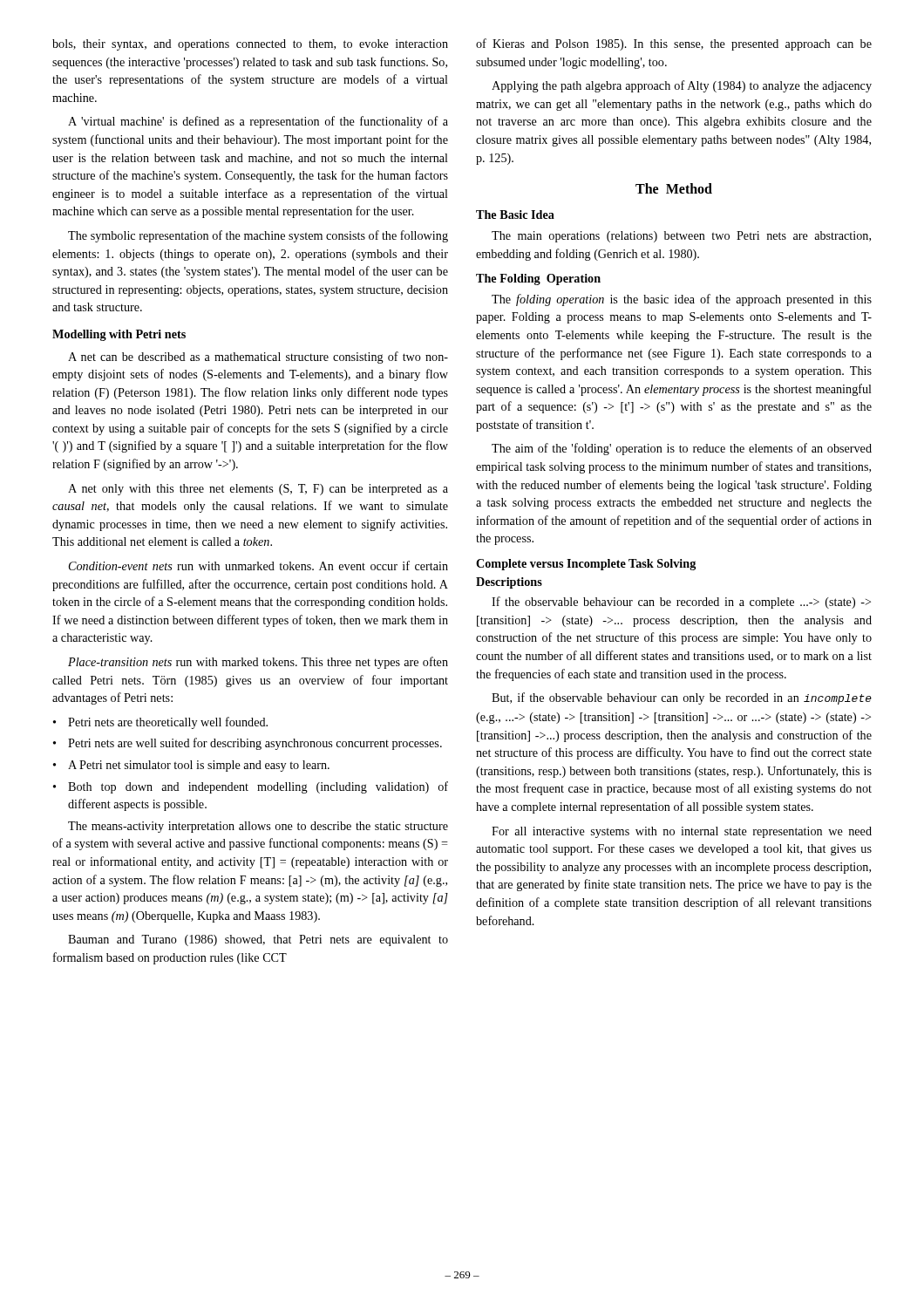This screenshot has height=1308, width=924.
Task: Point to the passage starting "• Petri nets are well suited for"
Action: pyautogui.click(x=250, y=744)
